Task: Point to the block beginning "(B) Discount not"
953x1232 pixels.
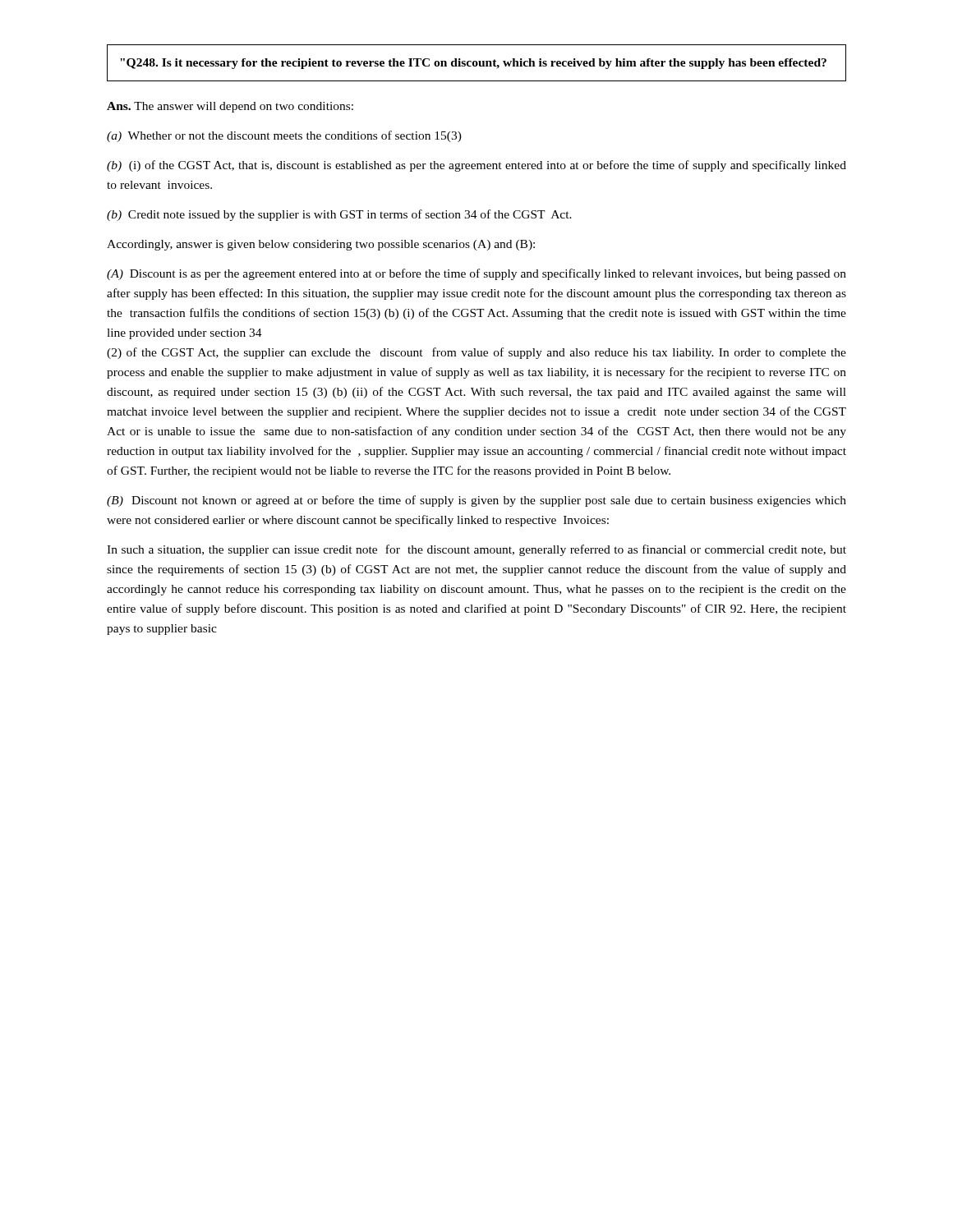Action: (x=476, y=510)
